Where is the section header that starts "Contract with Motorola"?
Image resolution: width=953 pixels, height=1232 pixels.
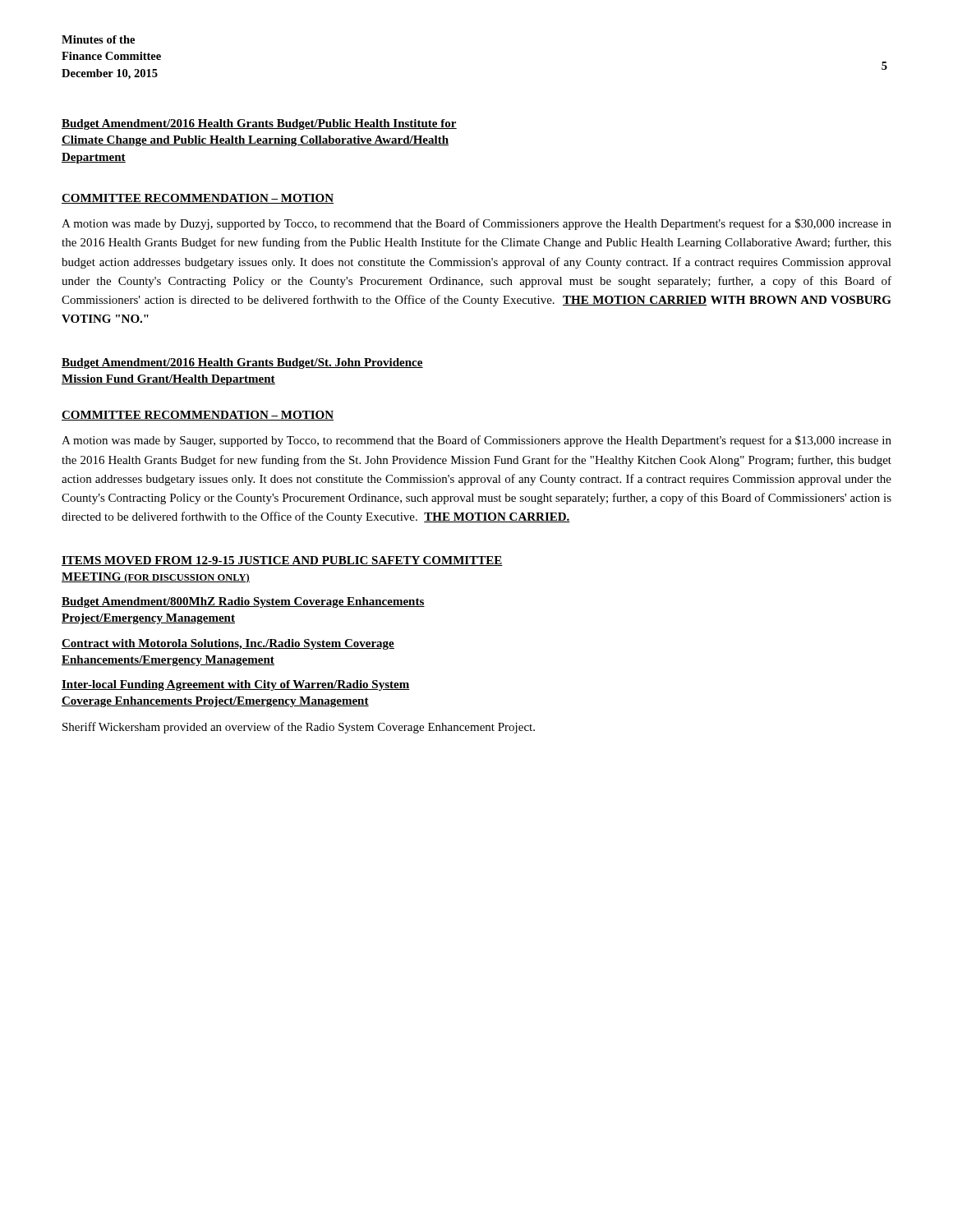point(228,644)
